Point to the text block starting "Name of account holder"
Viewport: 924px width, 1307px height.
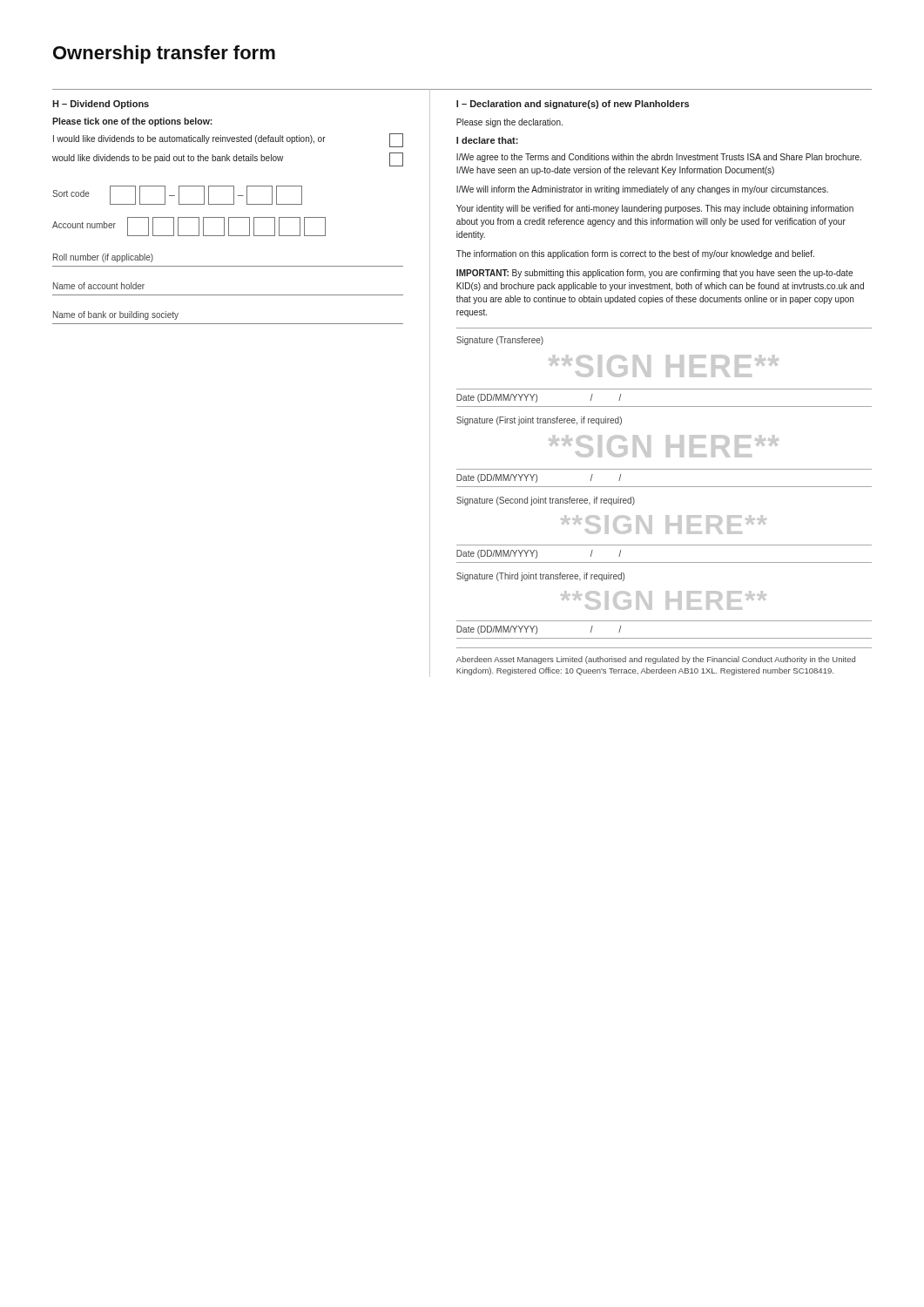98,286
